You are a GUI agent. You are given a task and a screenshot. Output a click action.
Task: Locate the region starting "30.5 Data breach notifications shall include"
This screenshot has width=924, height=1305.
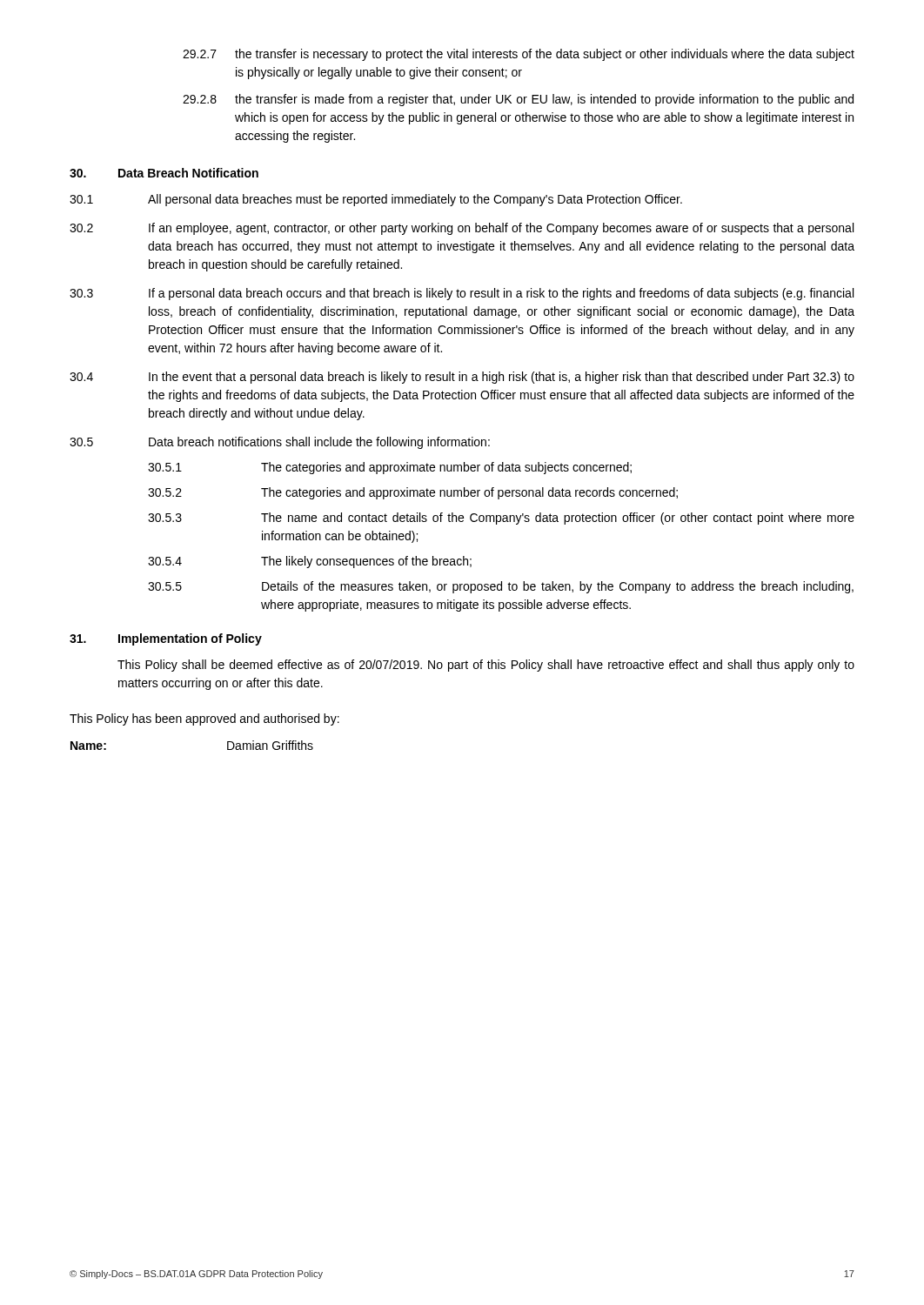(462, 442)
